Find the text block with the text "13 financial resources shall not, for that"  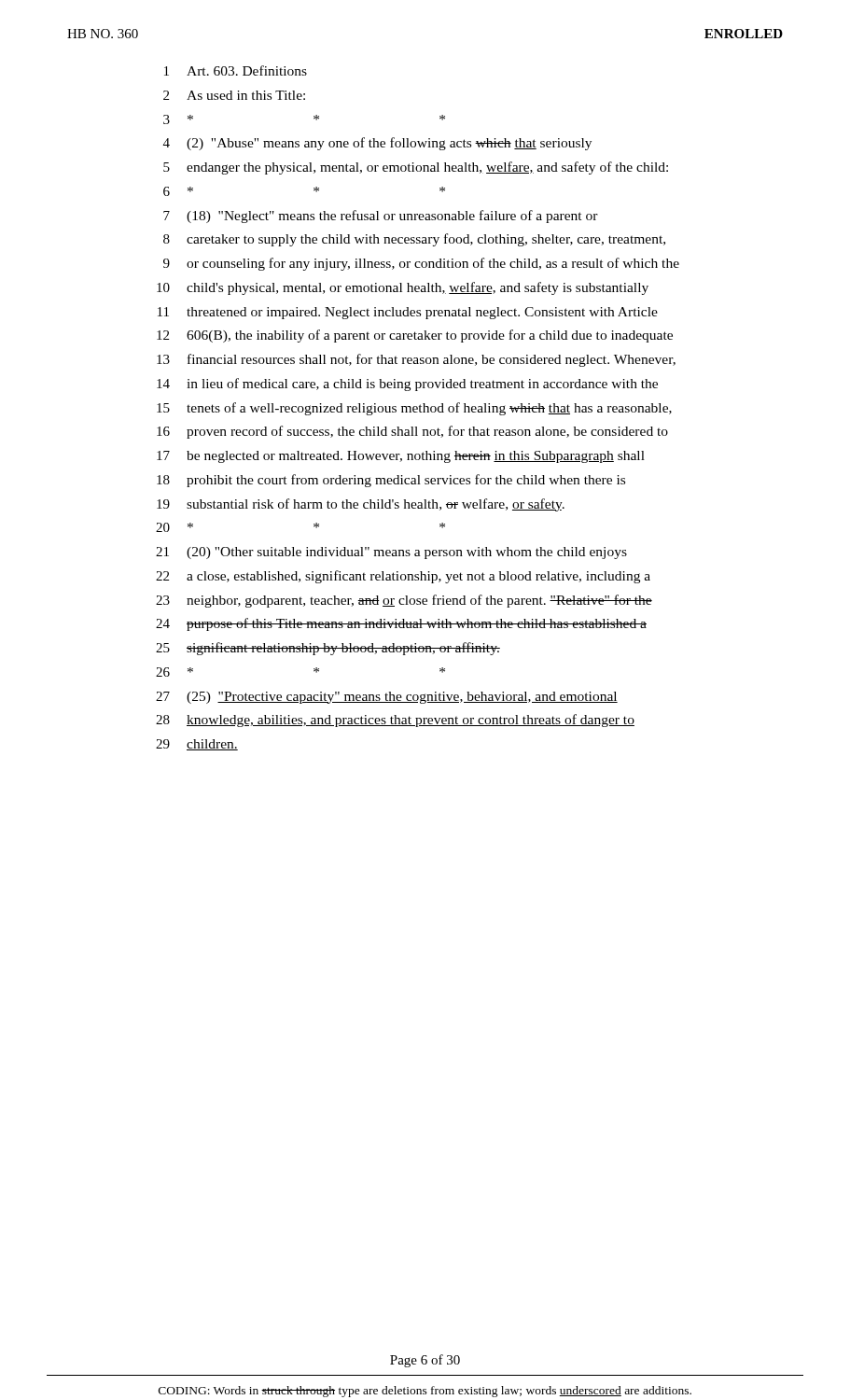(x=452, y=359)
